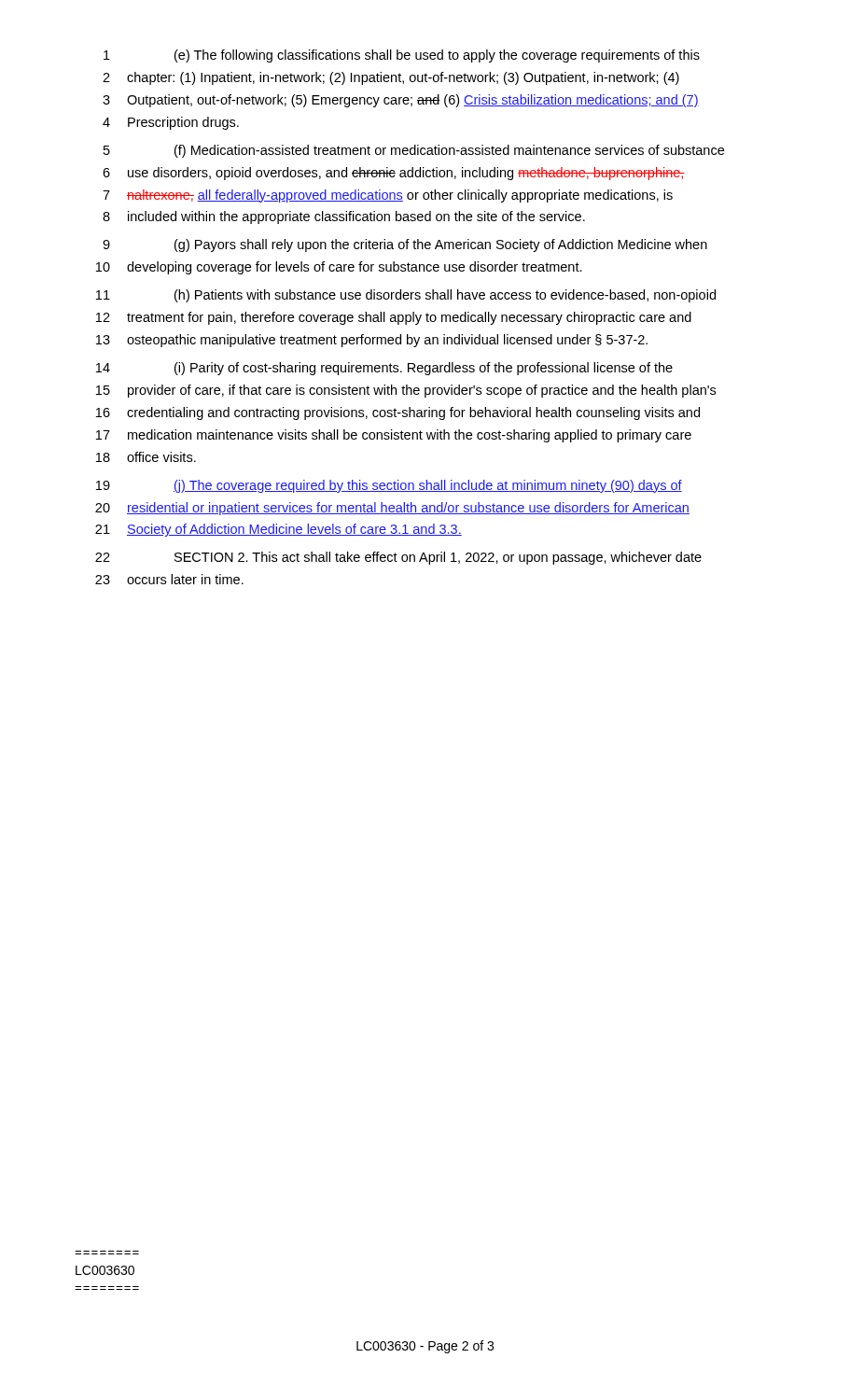Locate the text block starting "16 credentialing and contracting provisions,"

click(x=425, y=413)
